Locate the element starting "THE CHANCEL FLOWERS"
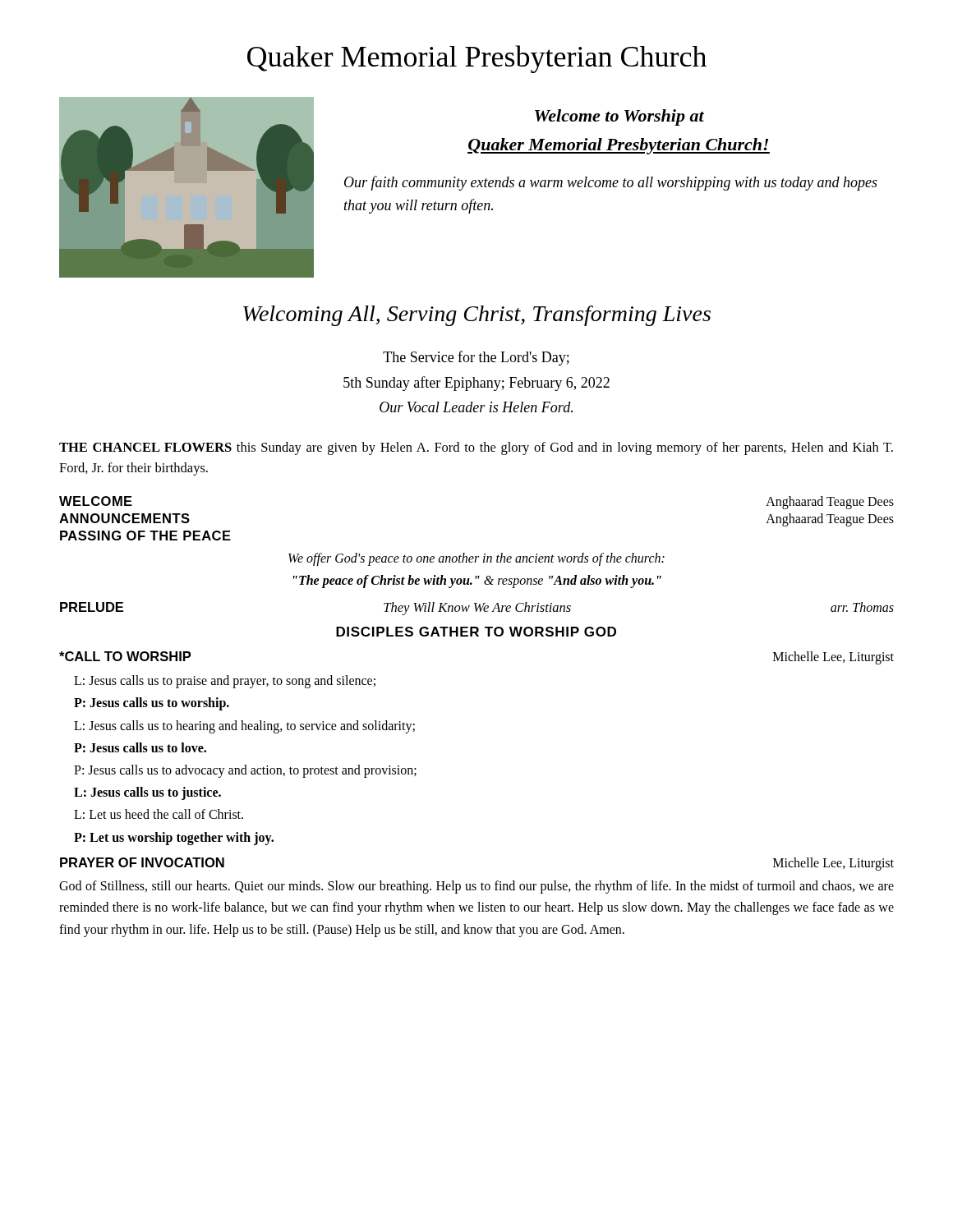Screen dimensions: 1232x953 coord(476,458)
